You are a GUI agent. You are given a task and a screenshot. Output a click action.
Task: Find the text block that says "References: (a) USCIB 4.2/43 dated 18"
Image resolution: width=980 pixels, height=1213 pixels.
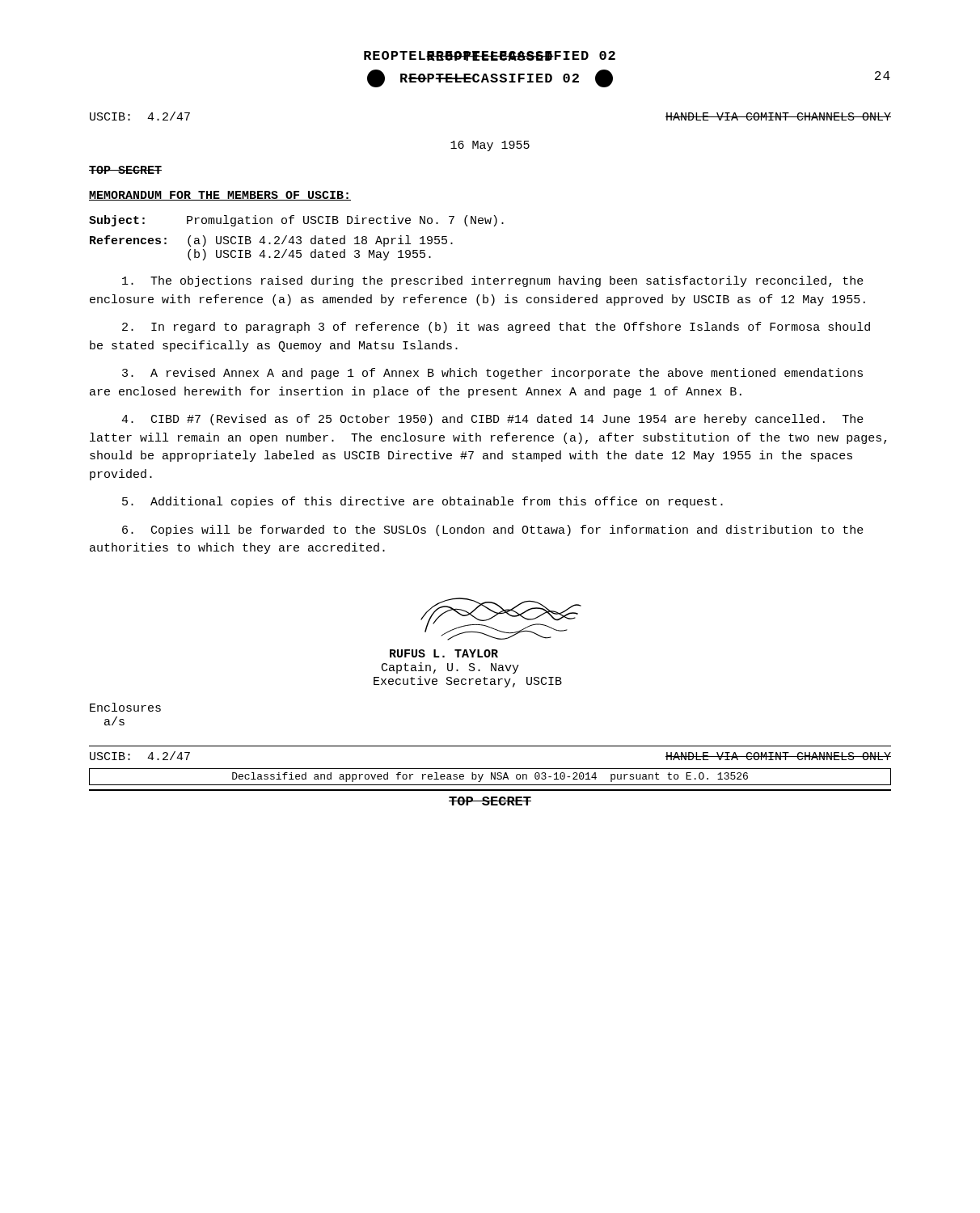[x=272, y=248]
